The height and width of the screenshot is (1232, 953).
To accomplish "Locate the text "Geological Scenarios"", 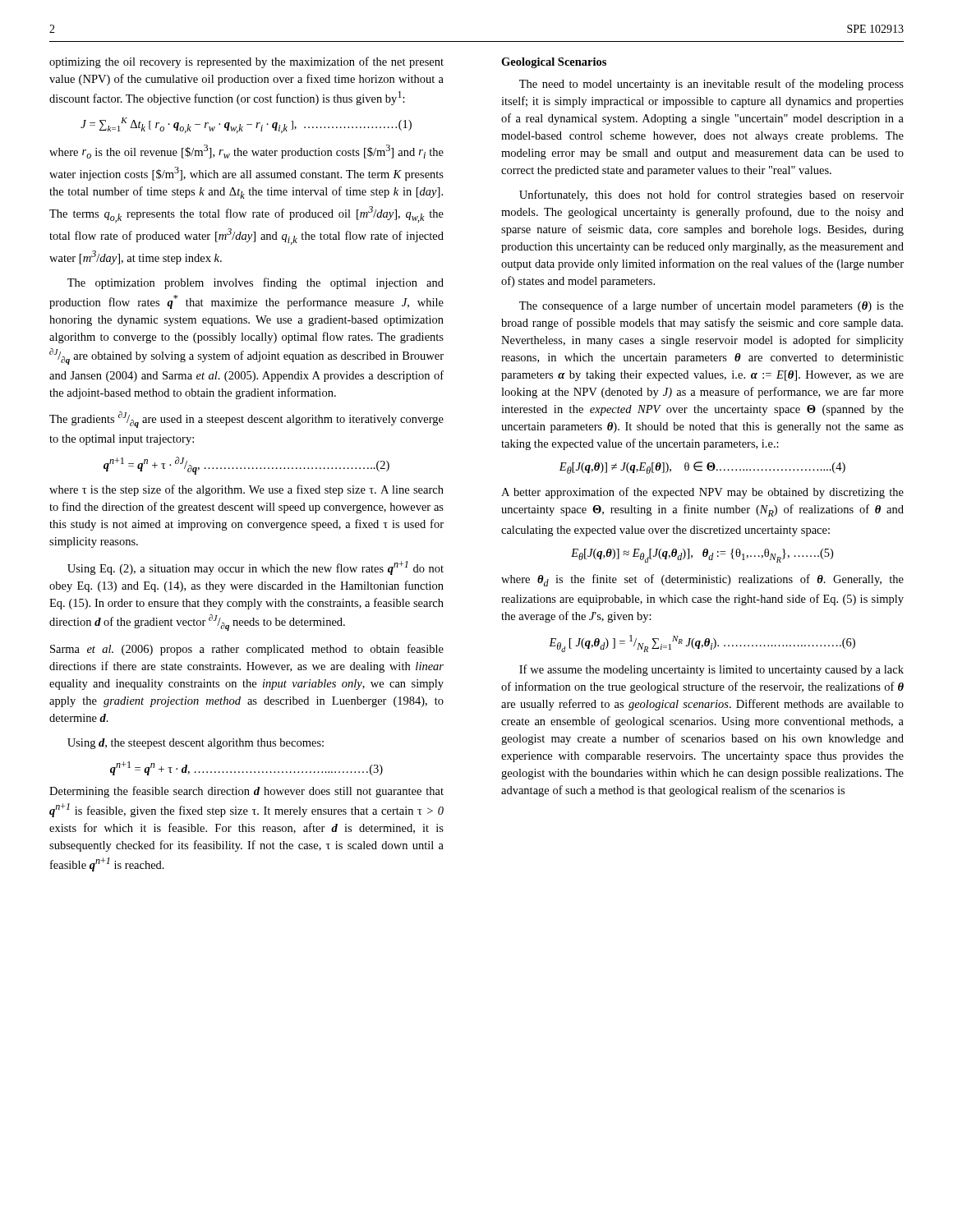I will [554, 63].
